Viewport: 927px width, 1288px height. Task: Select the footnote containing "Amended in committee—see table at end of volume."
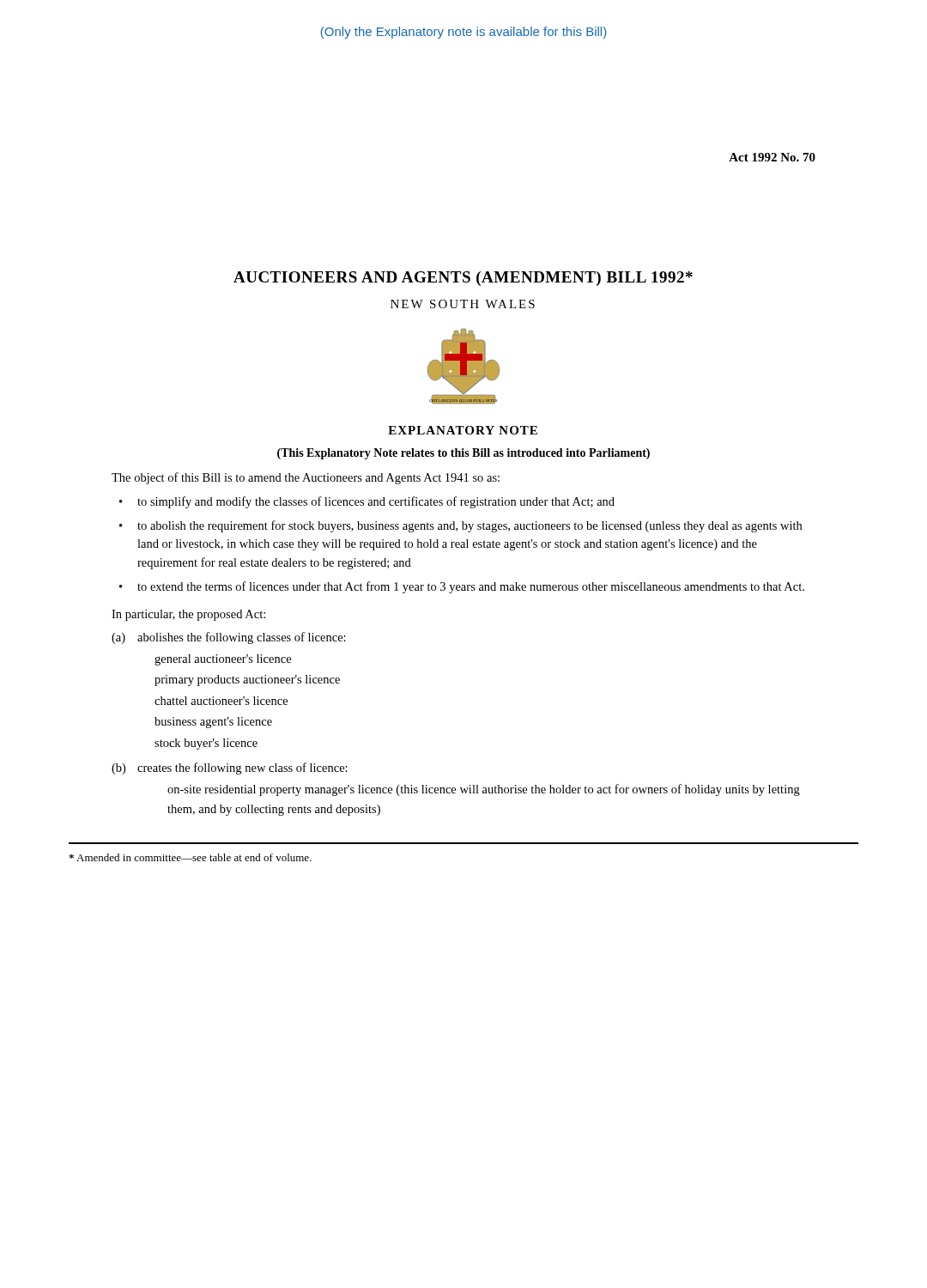[x=190, y=857]
